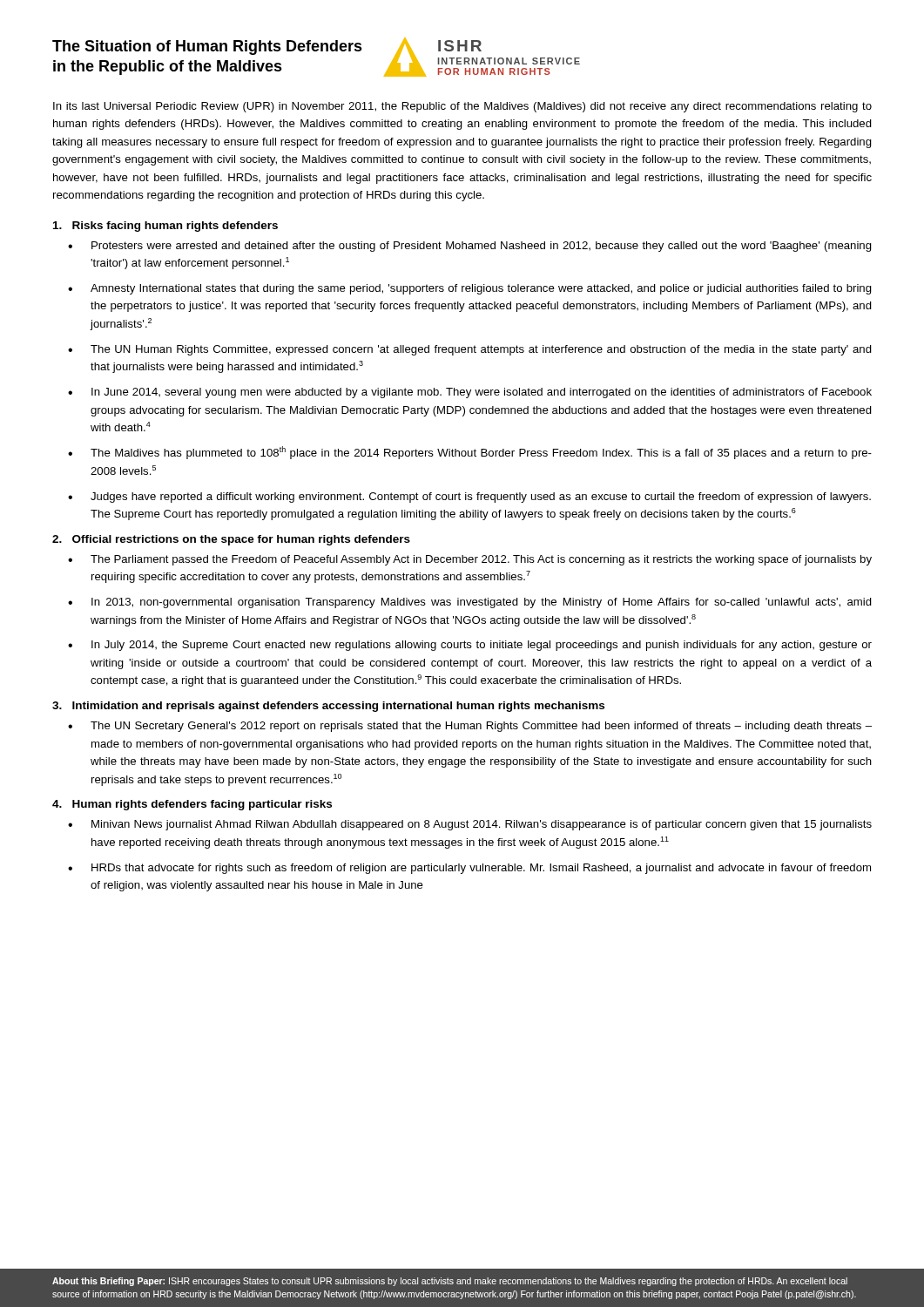Where is the passage that starts "• The Maldives has plummeted"?
The width and height of the screenshot is (924, 1307).
click(470, 462)
